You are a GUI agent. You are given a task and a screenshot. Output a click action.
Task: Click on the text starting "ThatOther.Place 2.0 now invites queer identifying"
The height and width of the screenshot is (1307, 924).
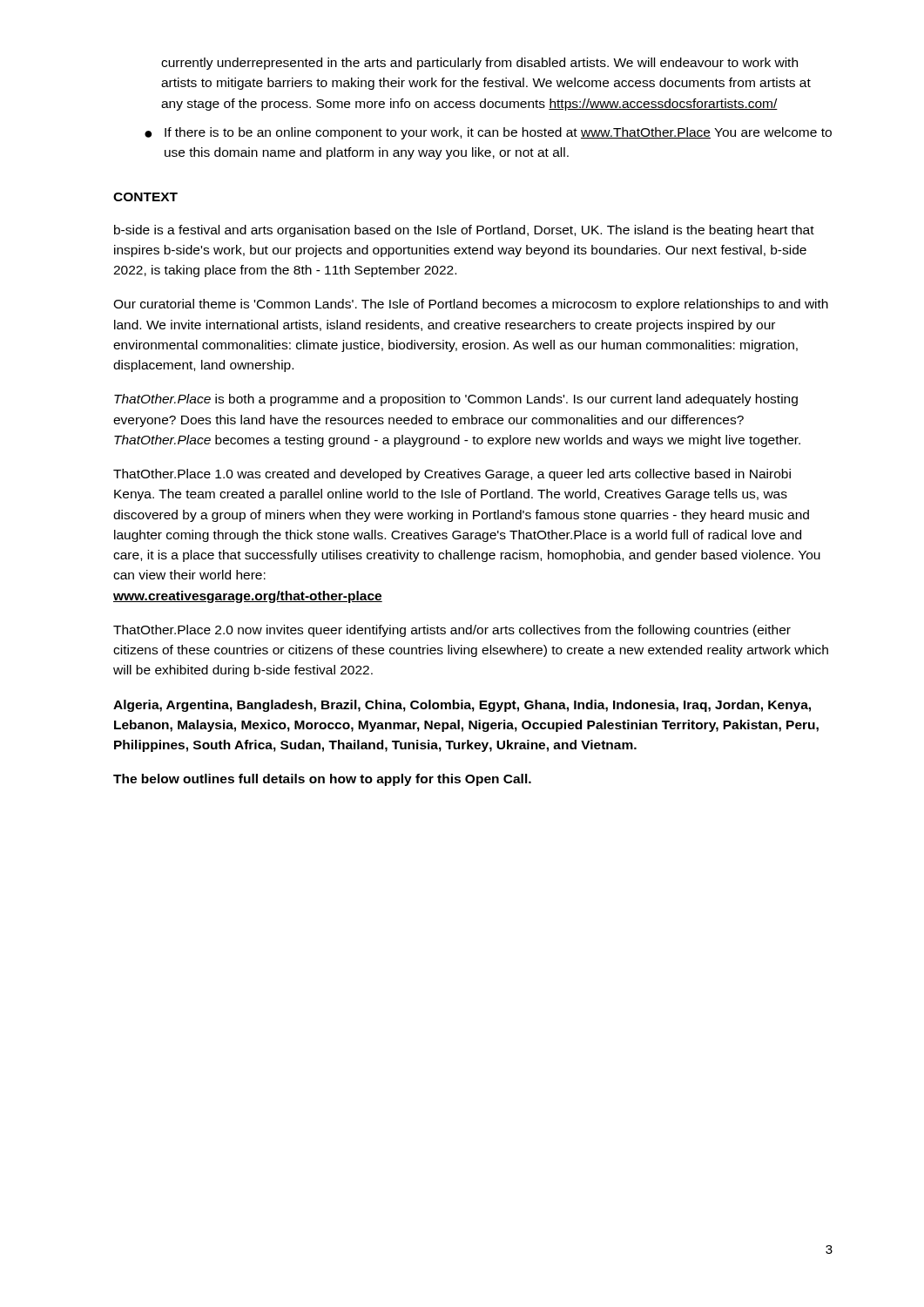tap(471, 650)
